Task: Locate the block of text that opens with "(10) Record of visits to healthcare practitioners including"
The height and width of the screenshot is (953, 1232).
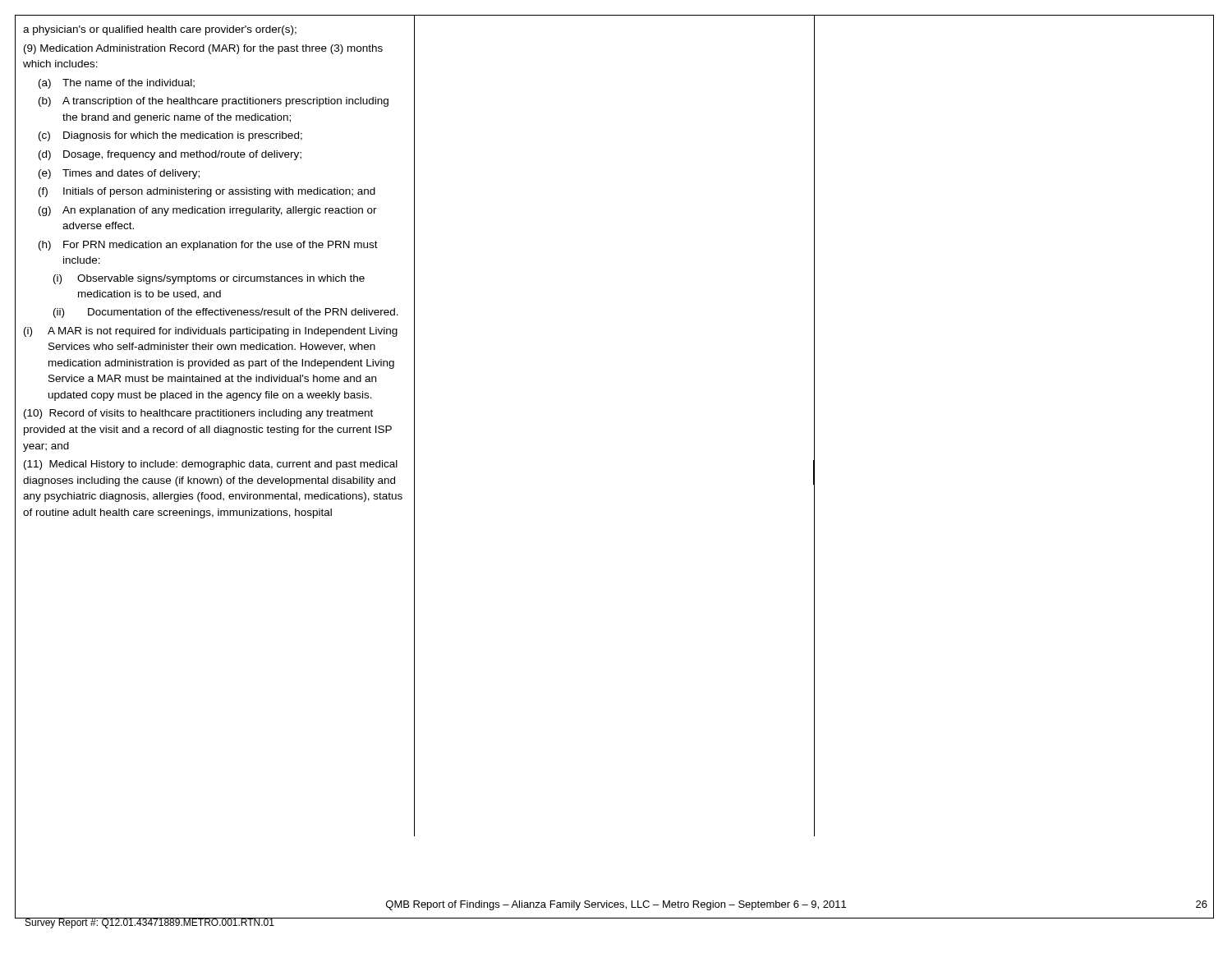Action: 208,429
